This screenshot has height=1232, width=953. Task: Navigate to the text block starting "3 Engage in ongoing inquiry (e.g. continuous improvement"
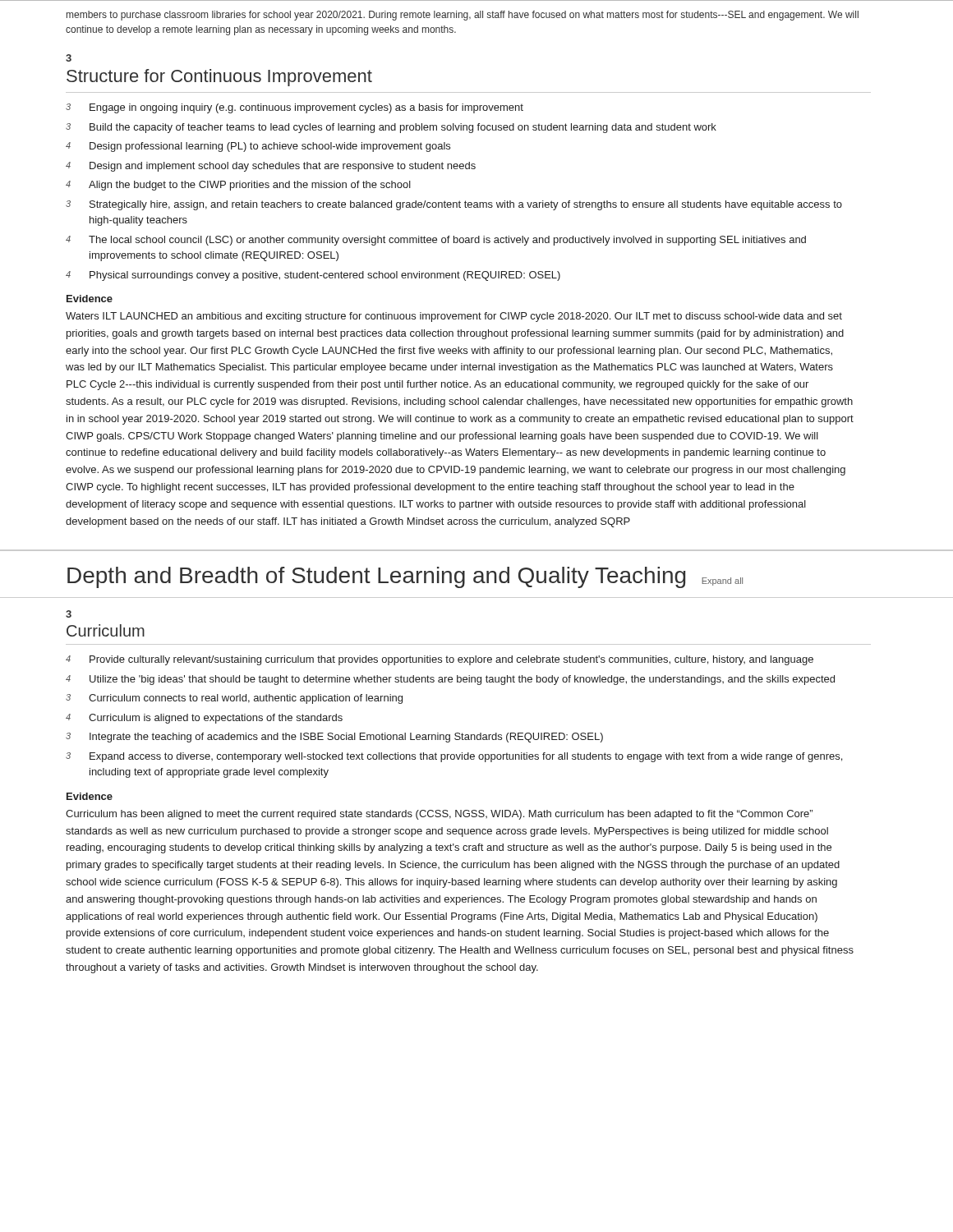click(x=460, y=107)
